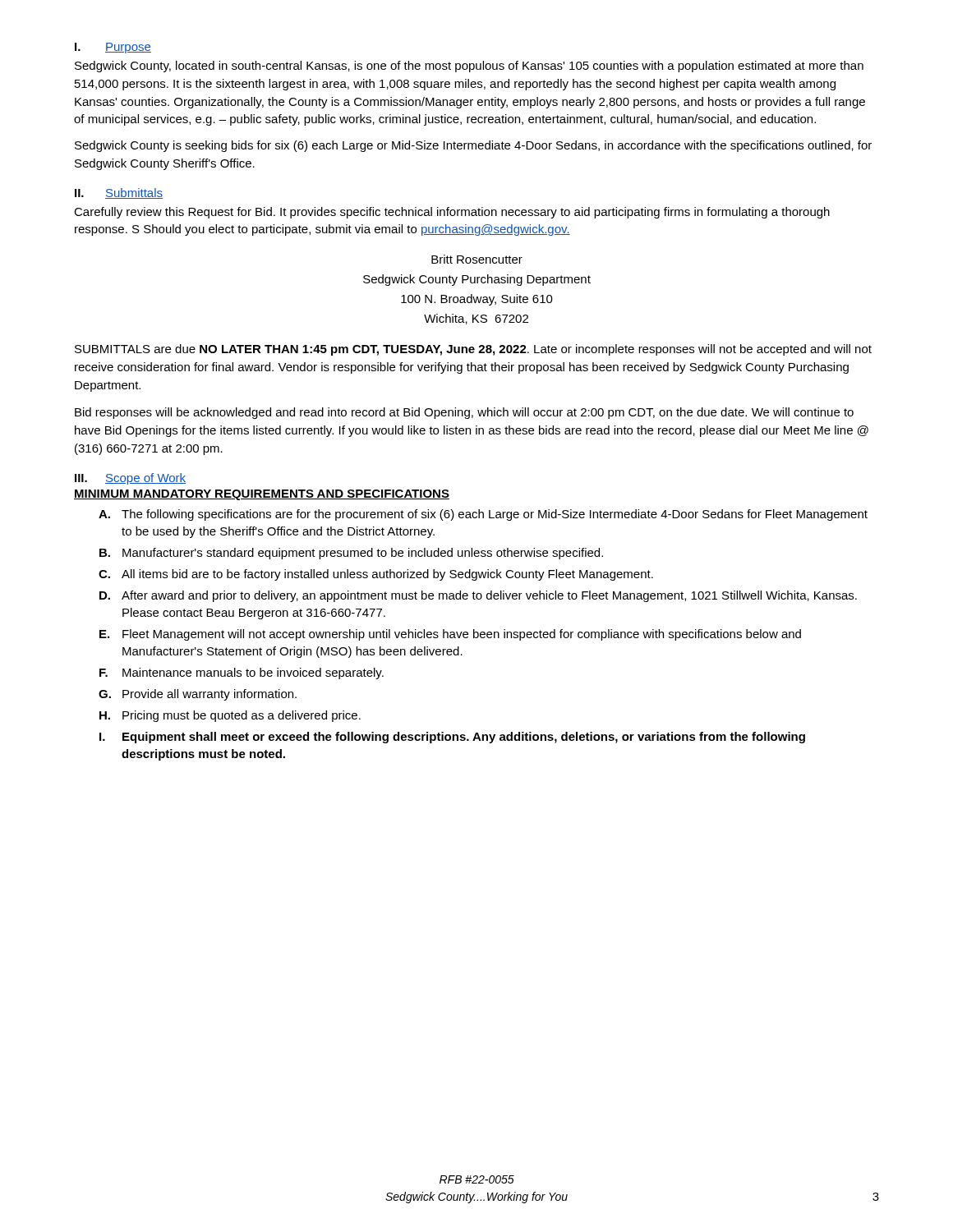953x1232 pixels.
Task: Click on the passage starting "III. Scope of Work"
Action: tap(130, 477)
